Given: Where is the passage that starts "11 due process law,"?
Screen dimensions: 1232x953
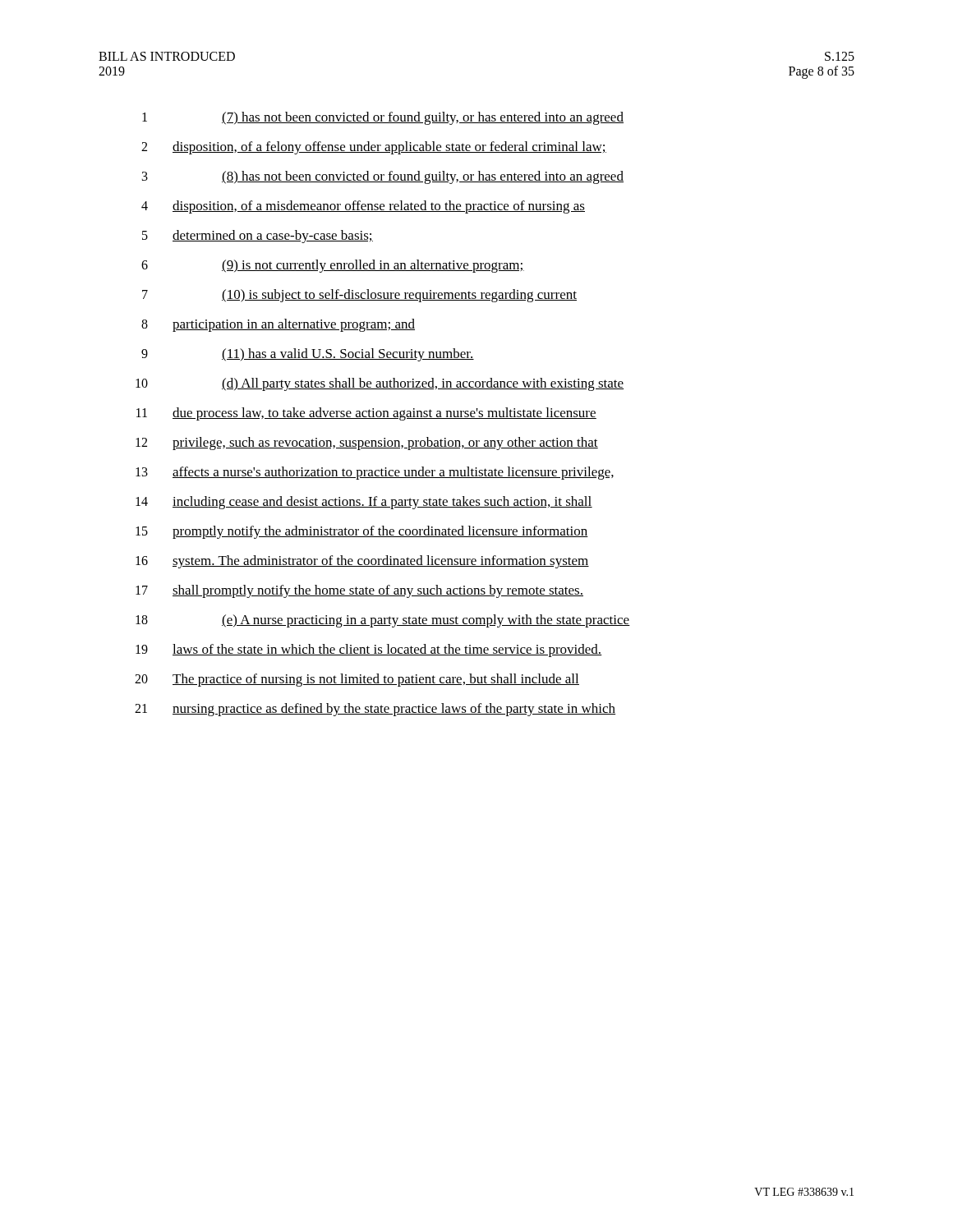Looking at the screenshot, I should tap(476, 413).
